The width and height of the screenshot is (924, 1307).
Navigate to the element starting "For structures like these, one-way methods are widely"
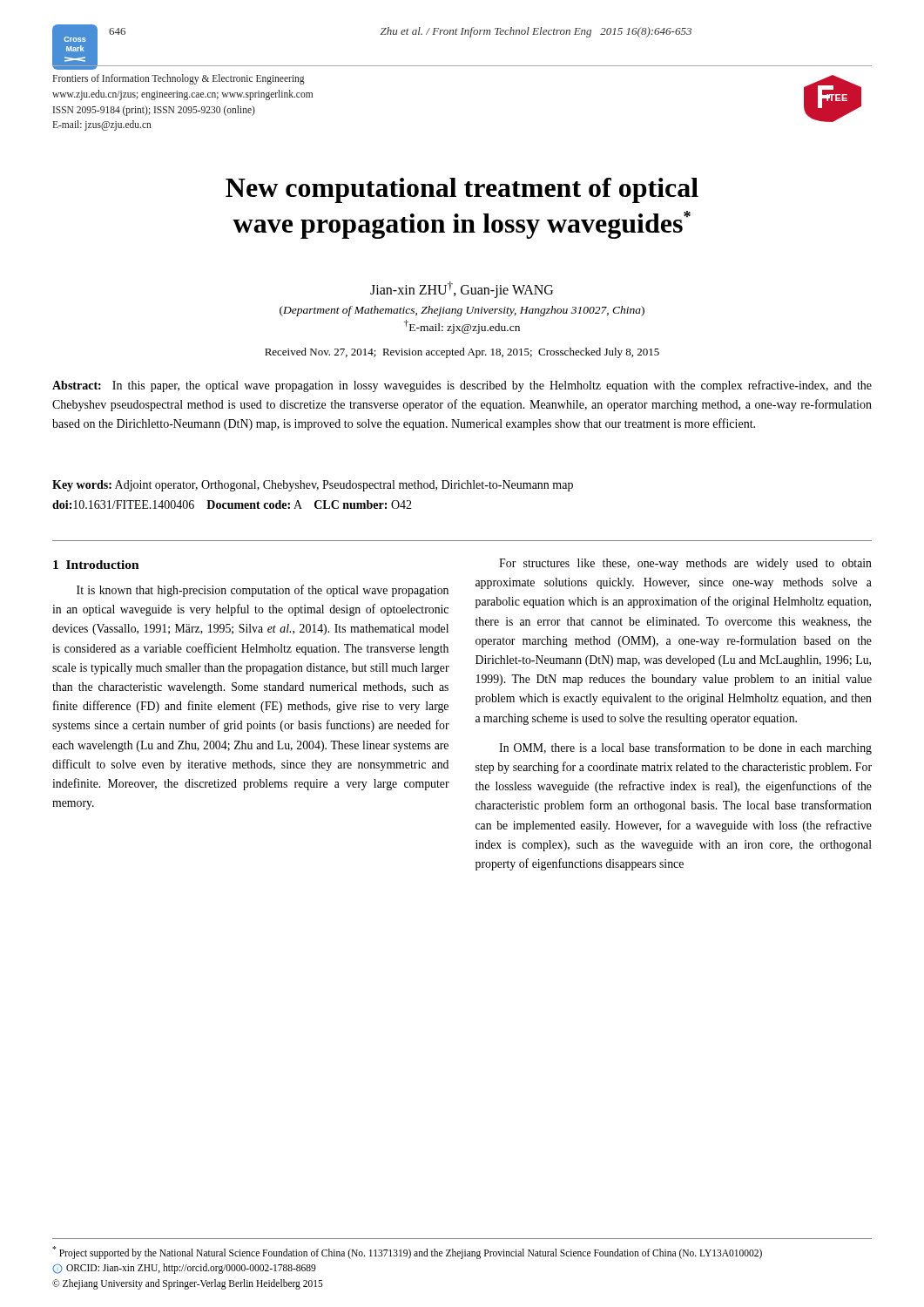click(x=673, y=714)
